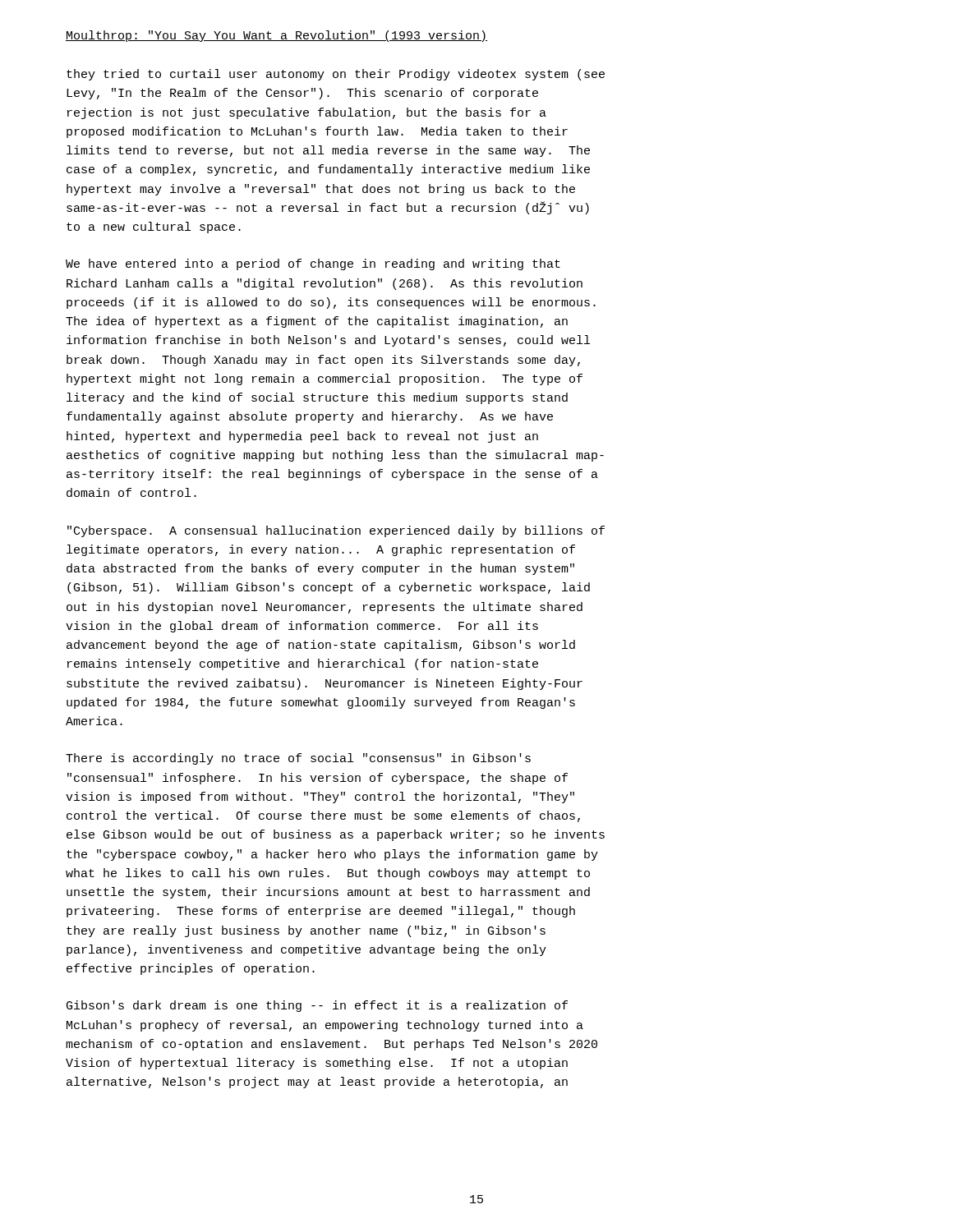Point to the block beginning "they tried to curtail user autonomy on their"
The width and height of the screenshot is (953, 1232).
click(x=336, y=152)
